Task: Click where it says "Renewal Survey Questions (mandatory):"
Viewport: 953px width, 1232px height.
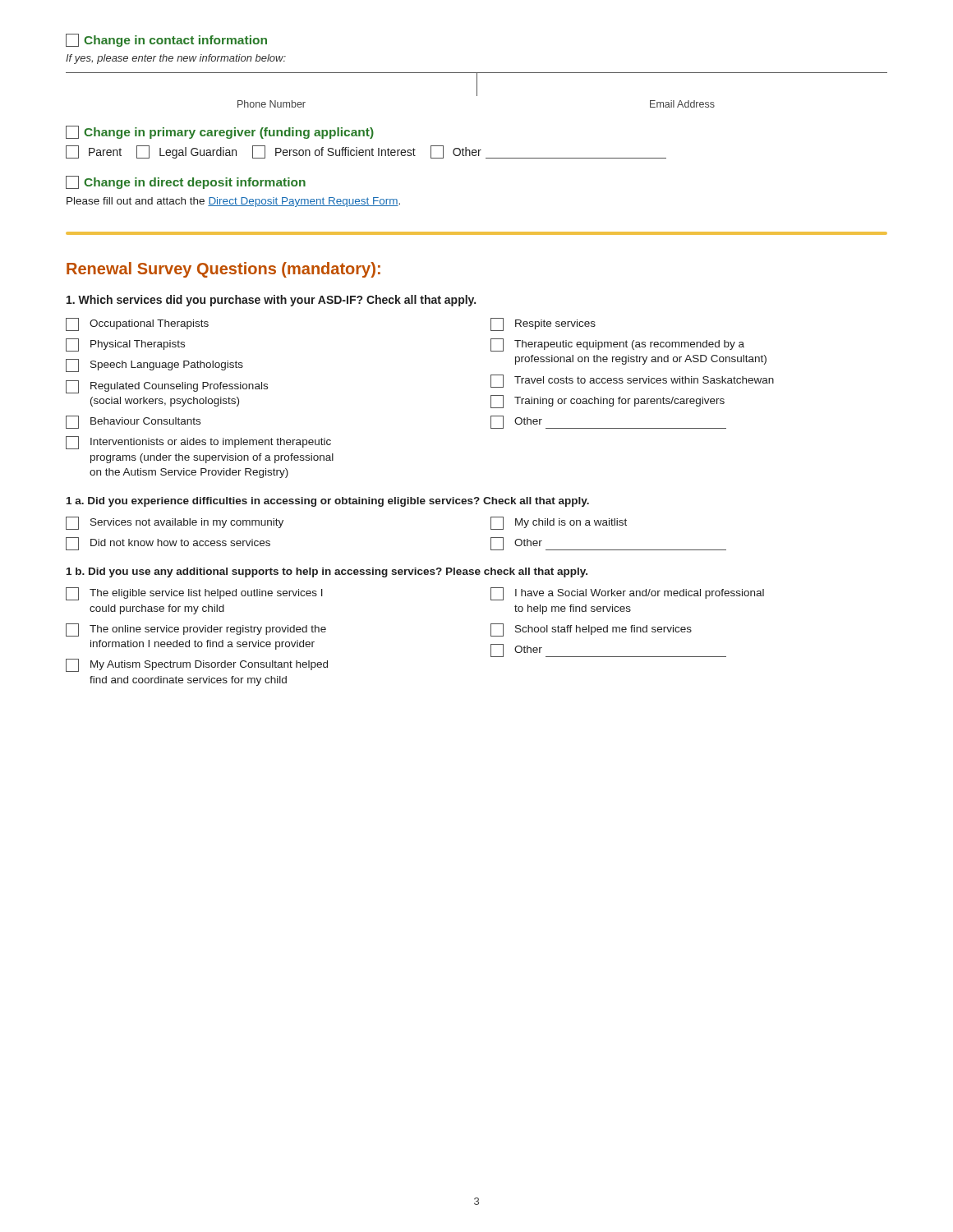Action: [x=224, y=269]
